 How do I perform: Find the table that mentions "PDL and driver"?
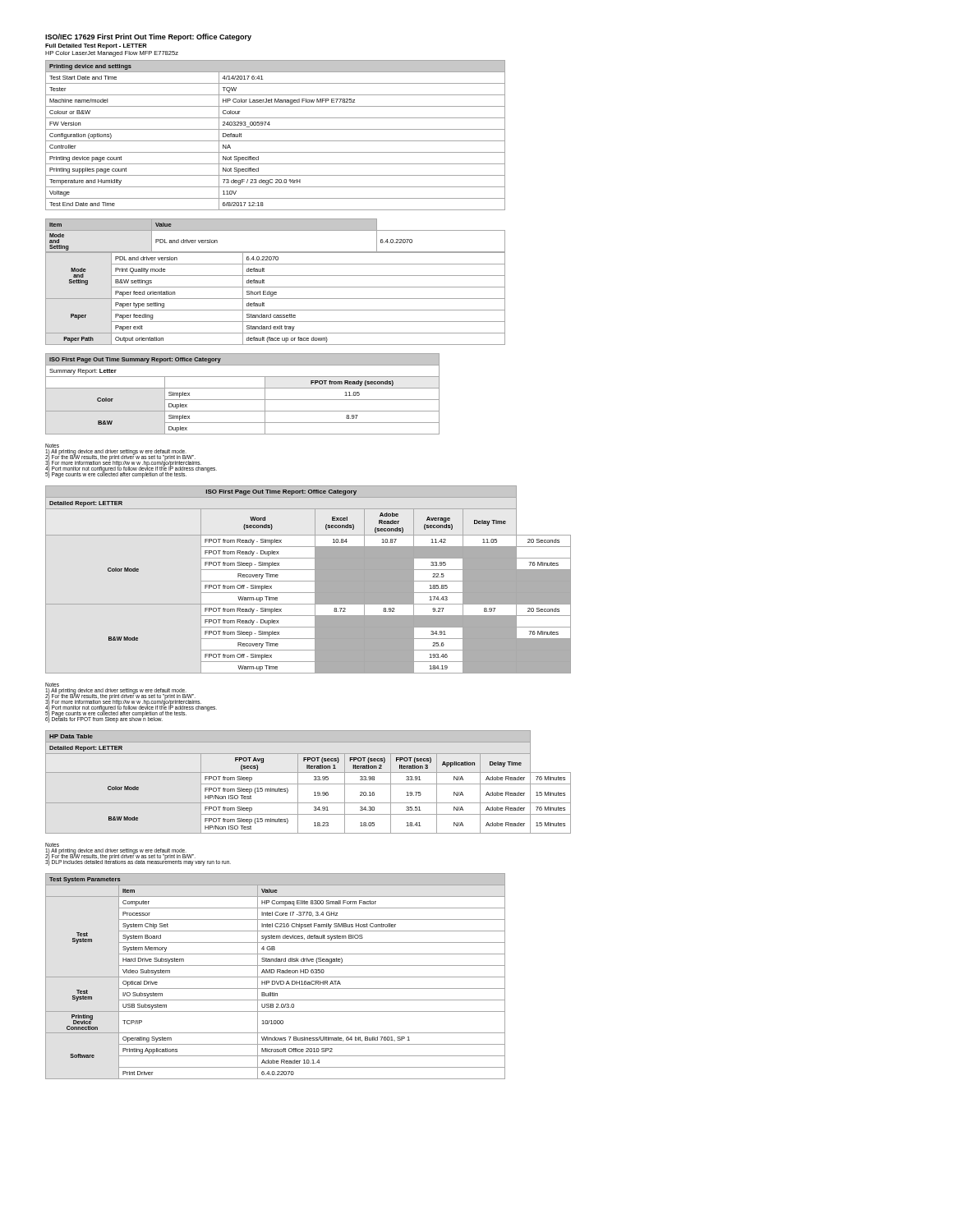[275, 282]
